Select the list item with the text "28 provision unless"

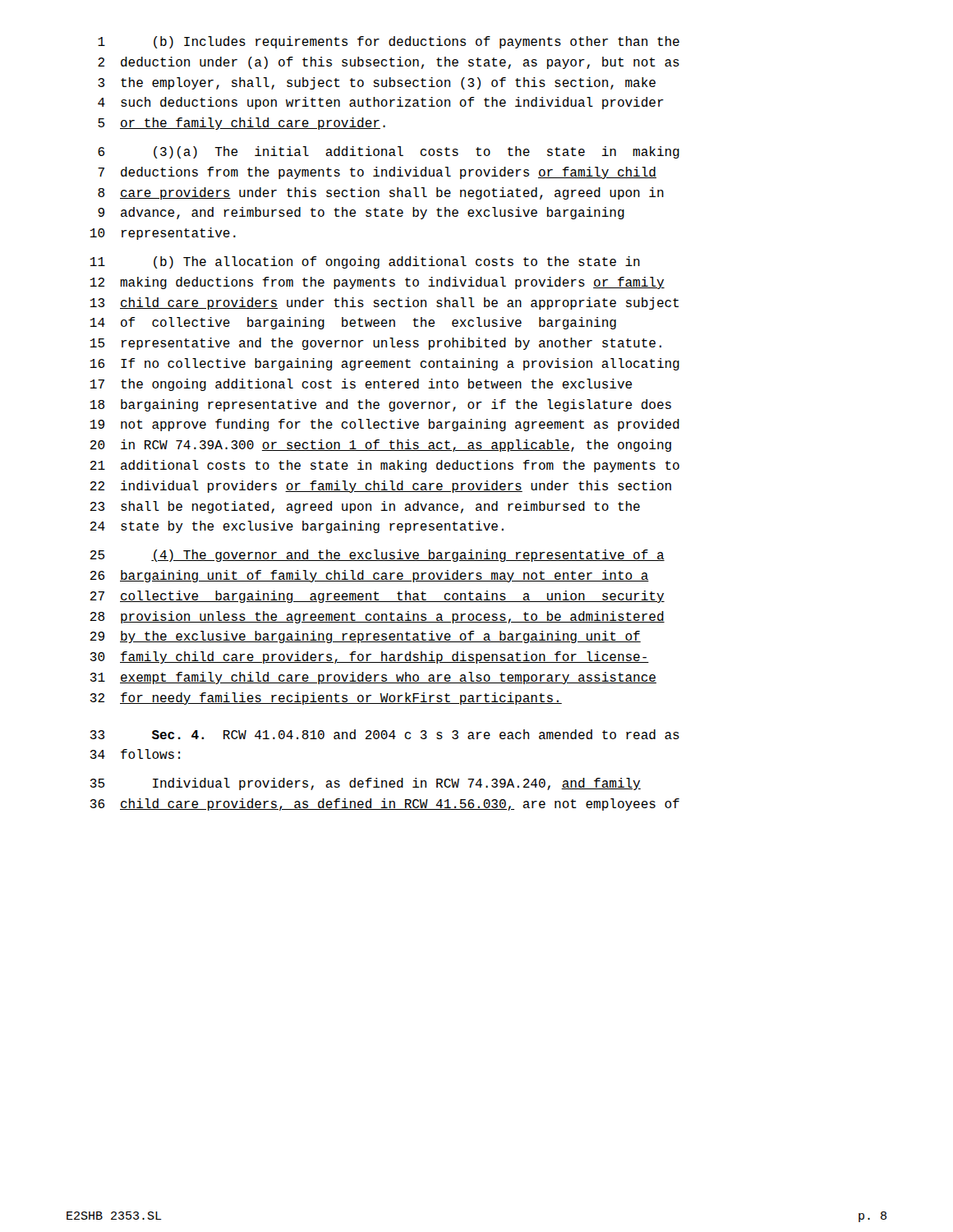(476, 618)
